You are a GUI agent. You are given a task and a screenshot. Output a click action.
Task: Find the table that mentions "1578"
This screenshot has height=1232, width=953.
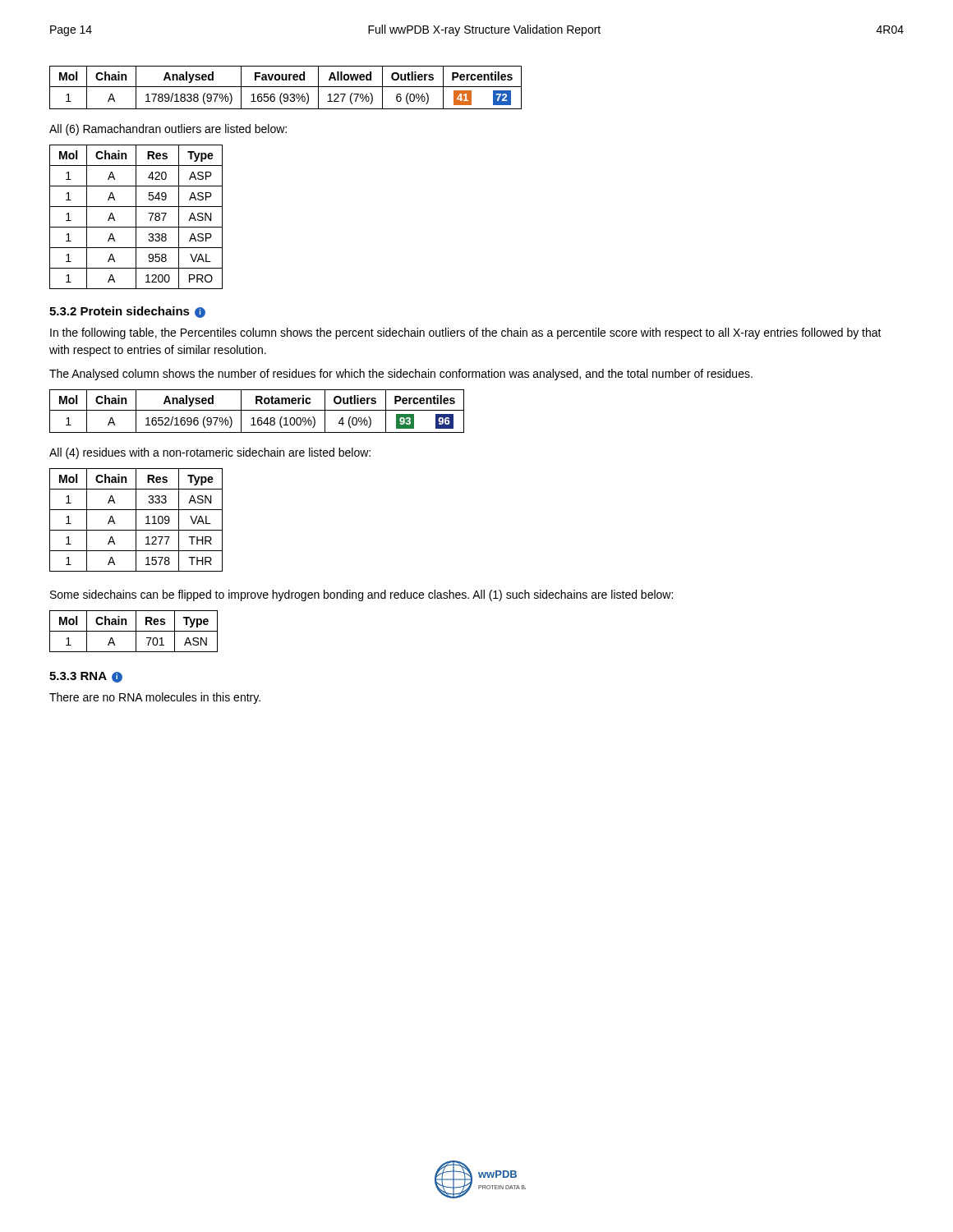(x=476, y=520)
